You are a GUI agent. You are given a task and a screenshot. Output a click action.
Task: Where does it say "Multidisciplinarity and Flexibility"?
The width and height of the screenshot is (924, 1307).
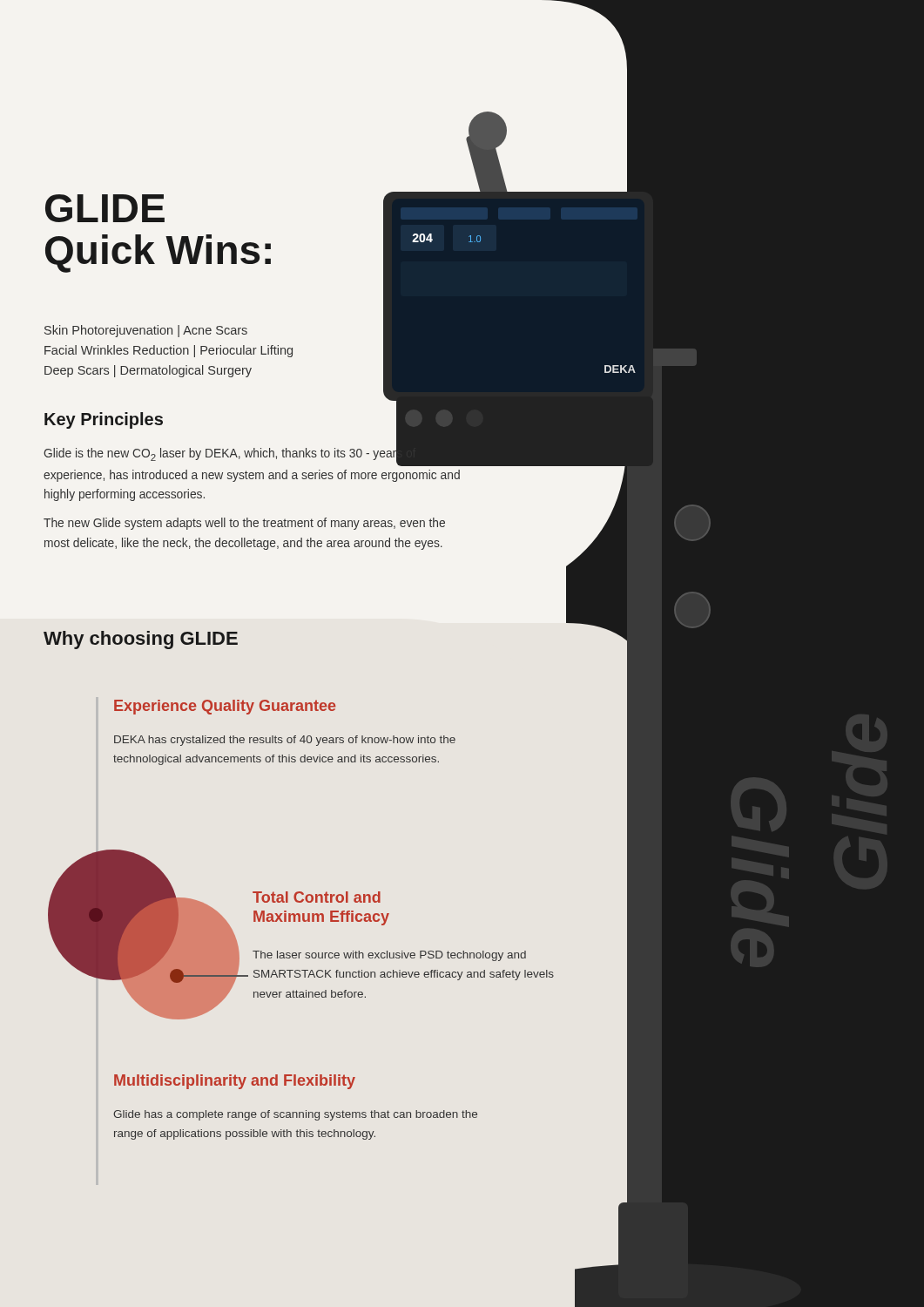[234, 1080]
